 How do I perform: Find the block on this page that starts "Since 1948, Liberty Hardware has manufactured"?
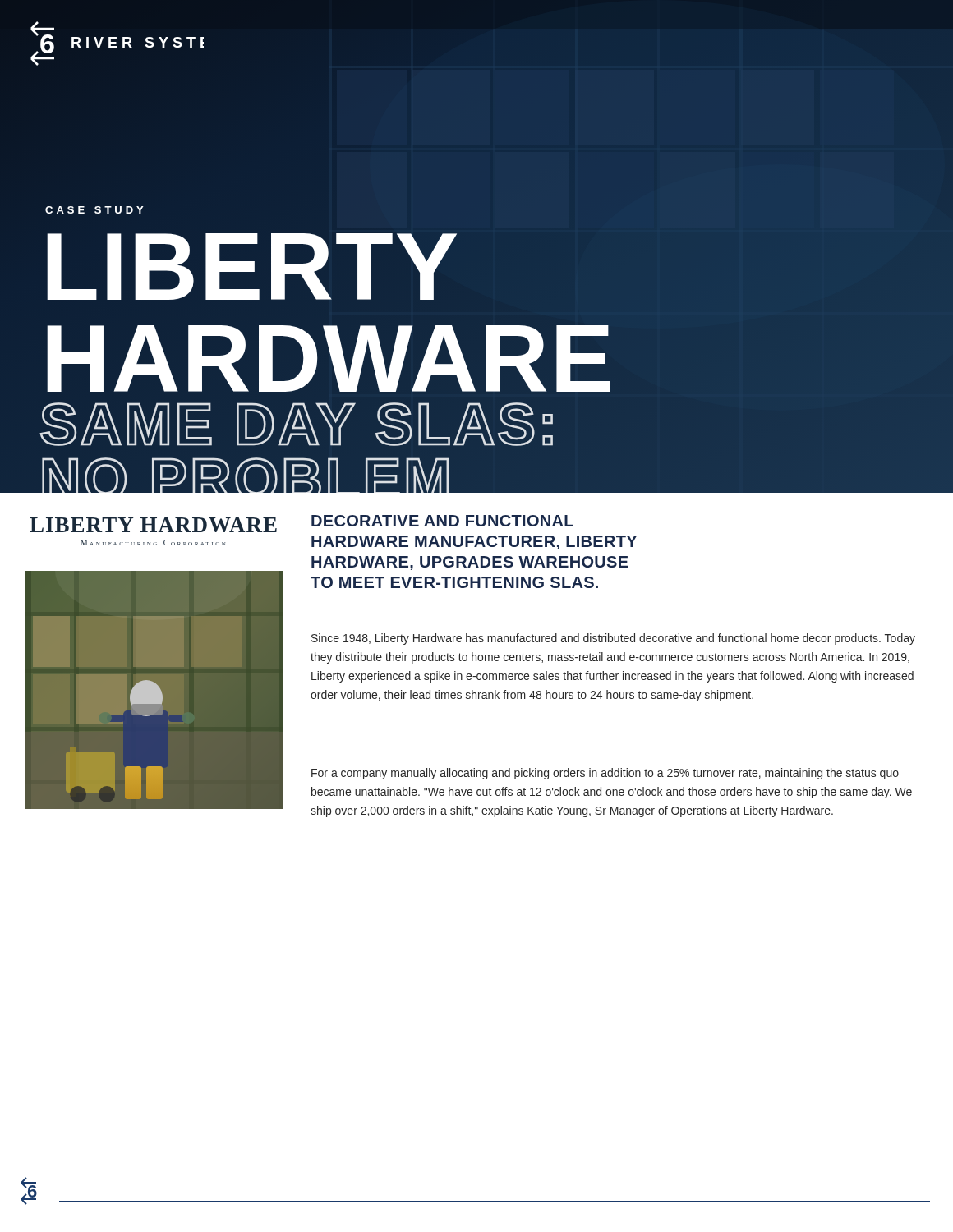(613, 667)
